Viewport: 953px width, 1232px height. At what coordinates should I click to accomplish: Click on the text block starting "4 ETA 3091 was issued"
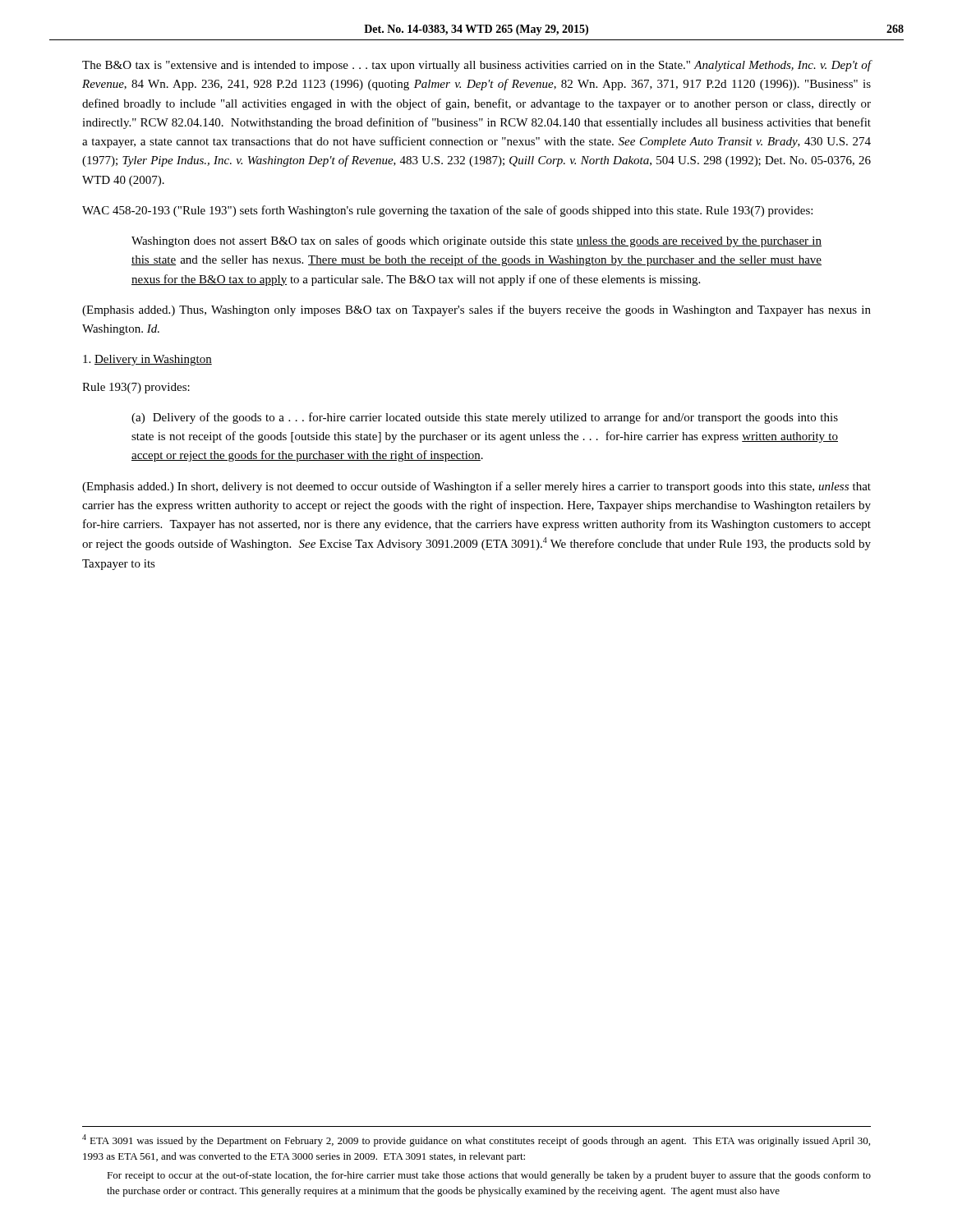click(476, 1166)
